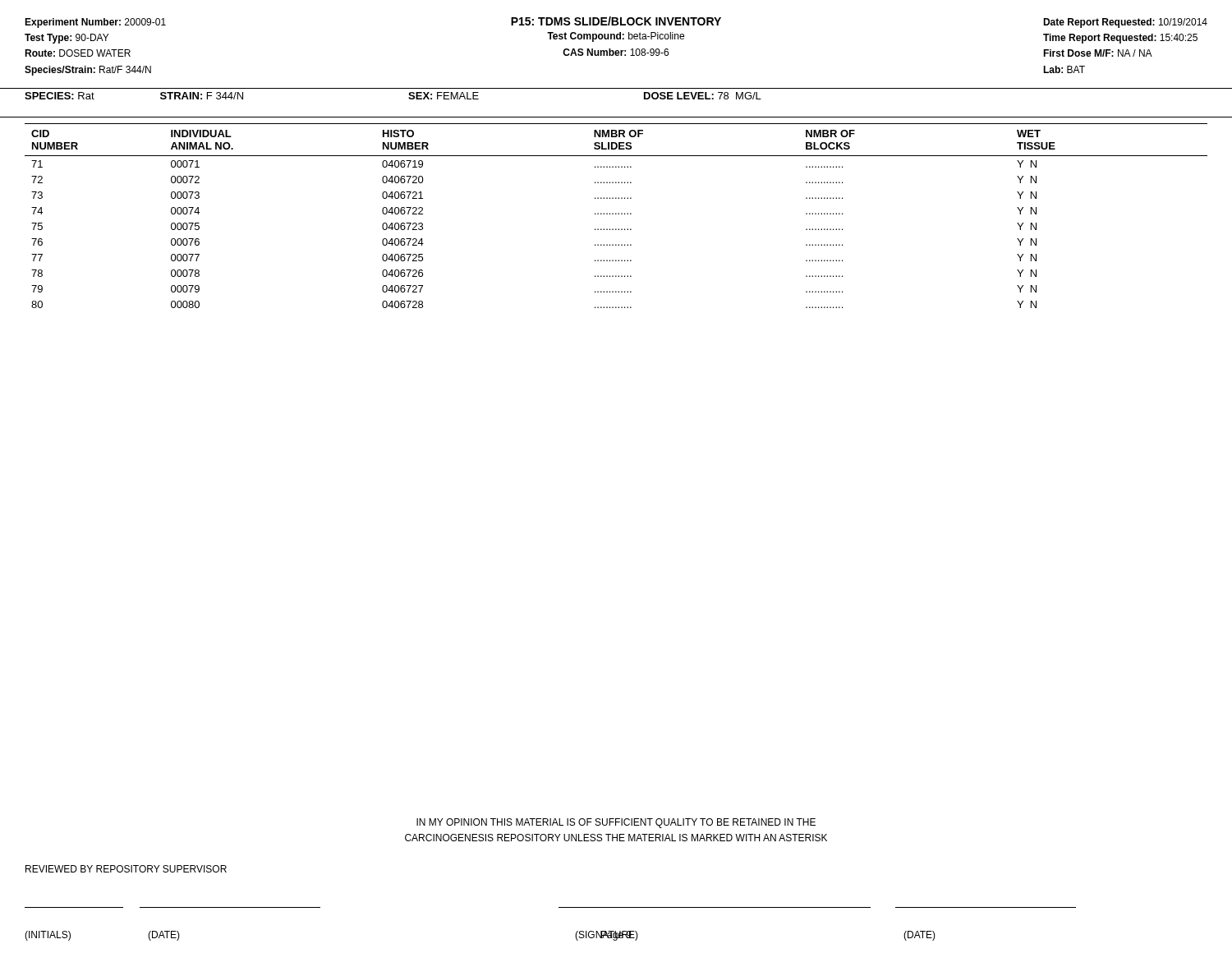Click where it says "REVIEWED BY REPOSITORY SUPERVISOR"

(126, 869)
